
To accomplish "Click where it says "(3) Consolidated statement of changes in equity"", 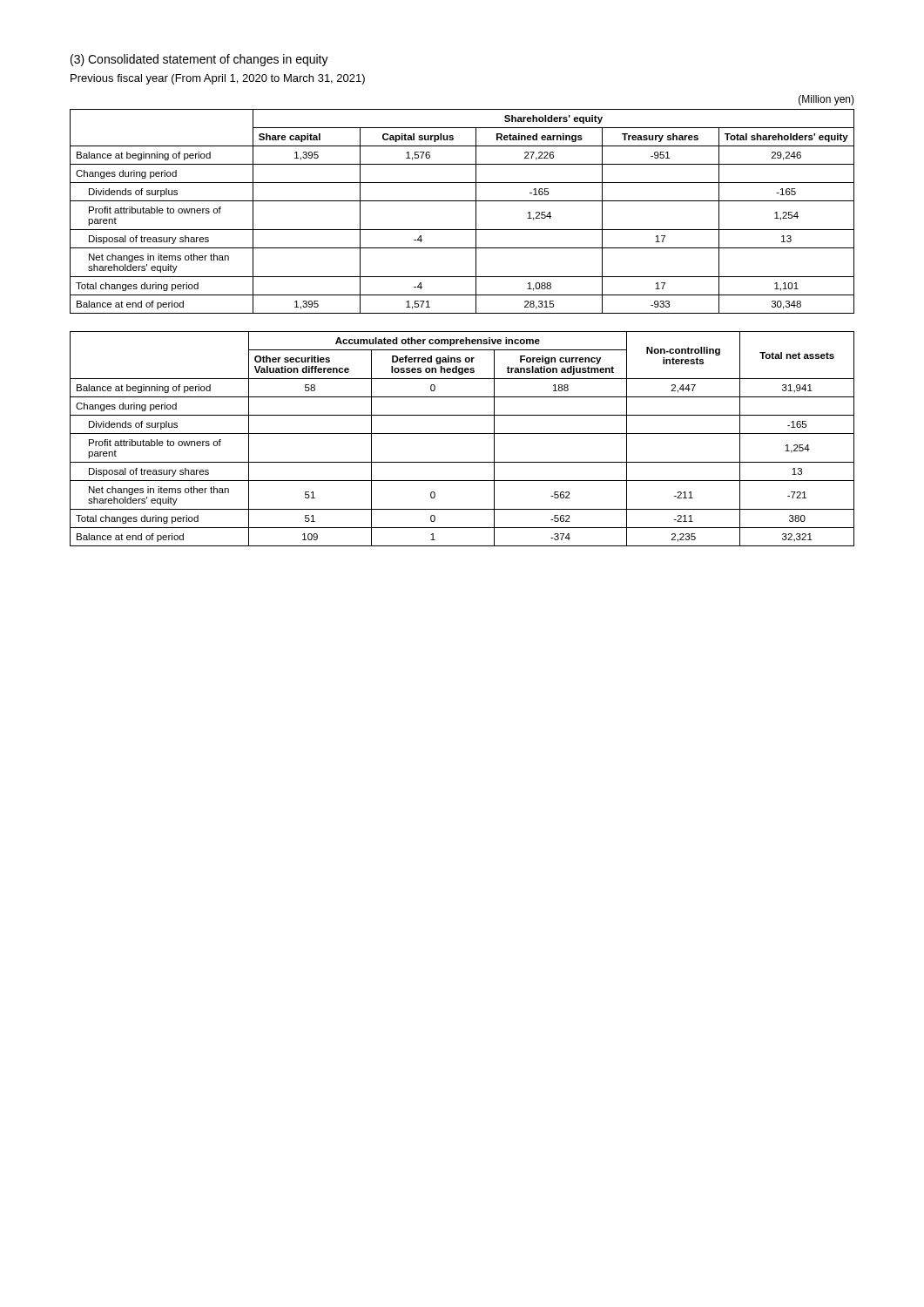I will pos(199,59).
